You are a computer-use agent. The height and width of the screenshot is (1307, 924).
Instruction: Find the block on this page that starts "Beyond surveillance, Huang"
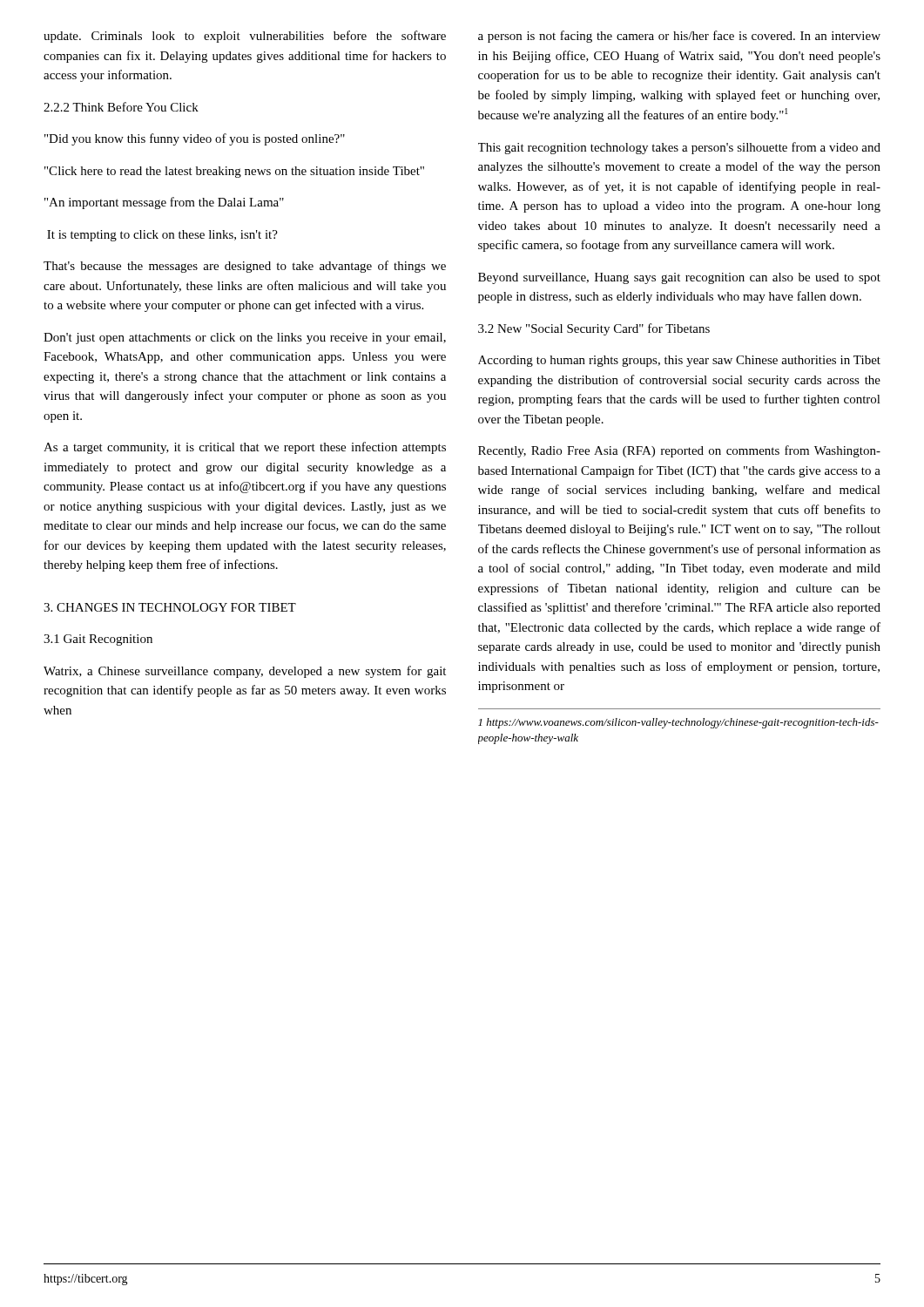pyautogui.click(x=679, y=287)
